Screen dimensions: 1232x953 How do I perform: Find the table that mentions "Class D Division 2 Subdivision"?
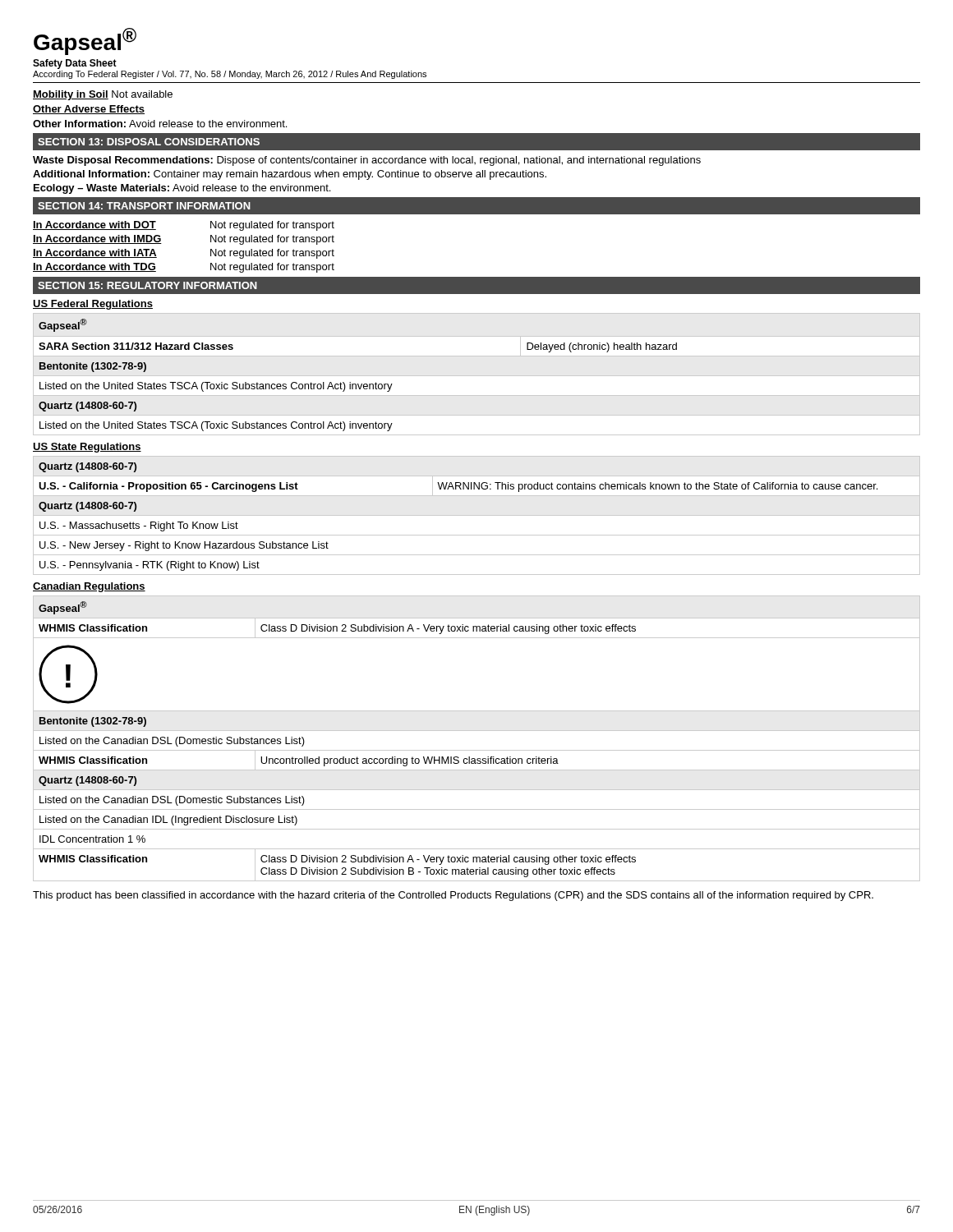coord(476,738)
